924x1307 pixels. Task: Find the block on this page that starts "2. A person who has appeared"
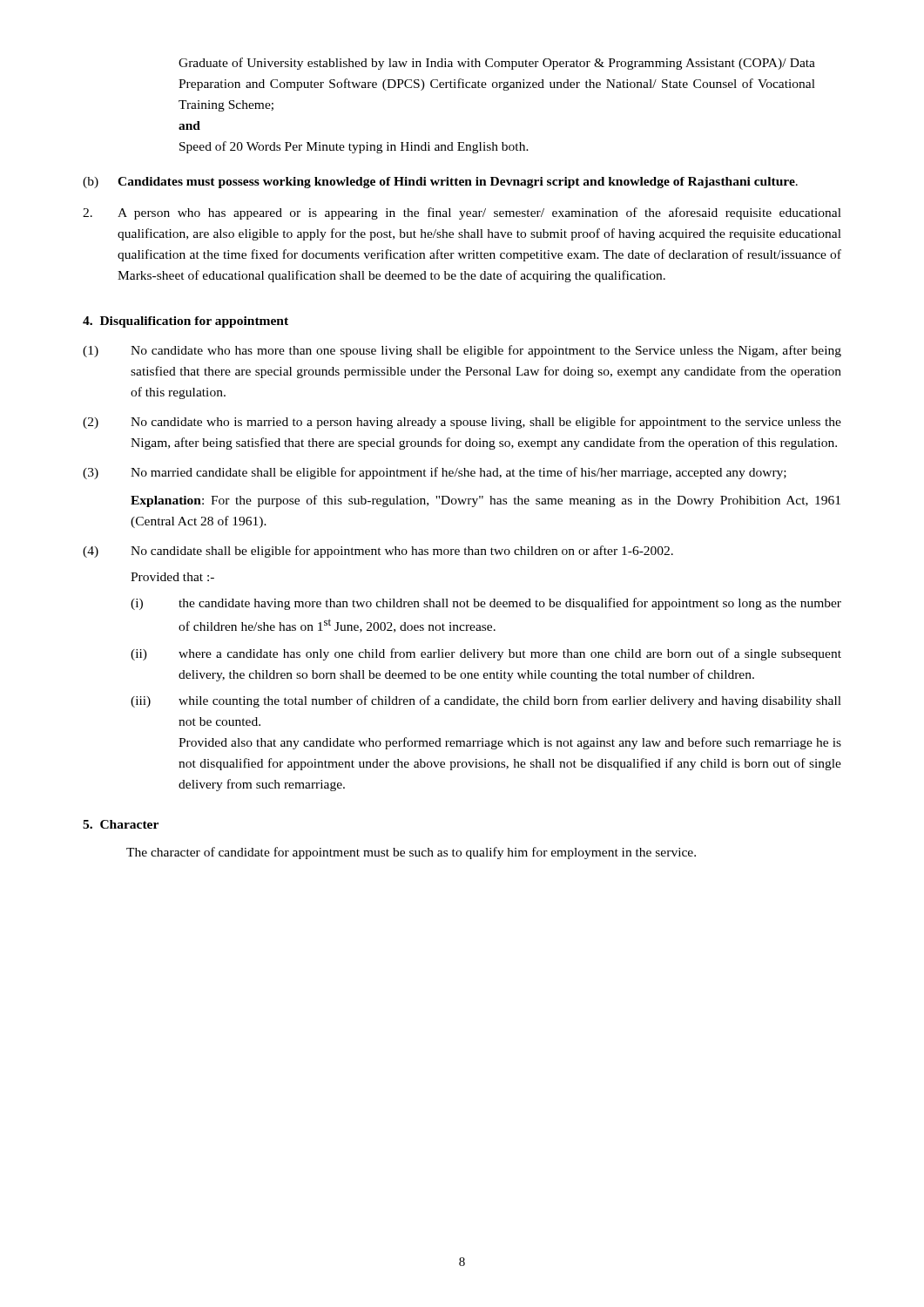(x=462, y=244)
